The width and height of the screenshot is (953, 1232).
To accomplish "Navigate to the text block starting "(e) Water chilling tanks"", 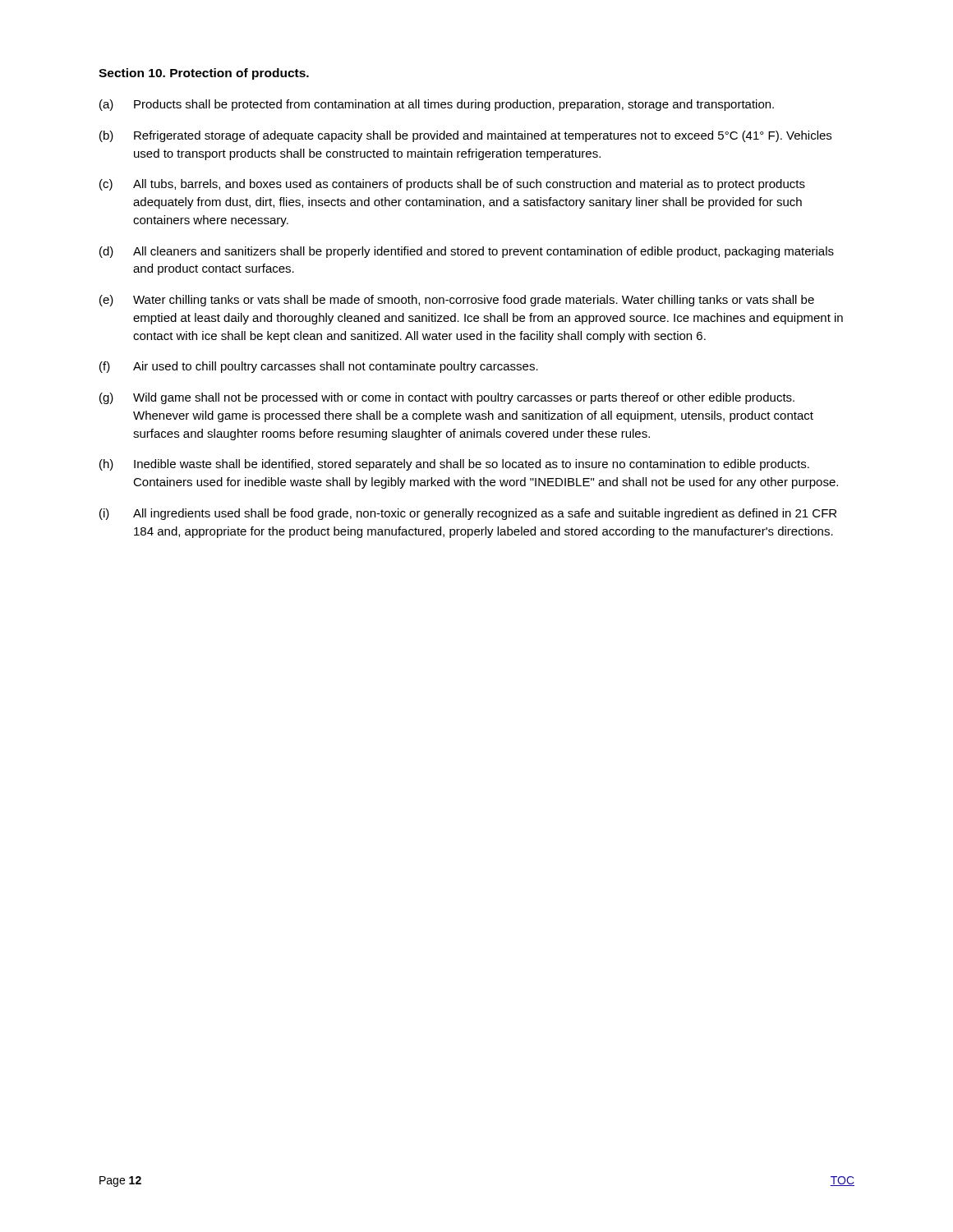I will click(476, 318).
